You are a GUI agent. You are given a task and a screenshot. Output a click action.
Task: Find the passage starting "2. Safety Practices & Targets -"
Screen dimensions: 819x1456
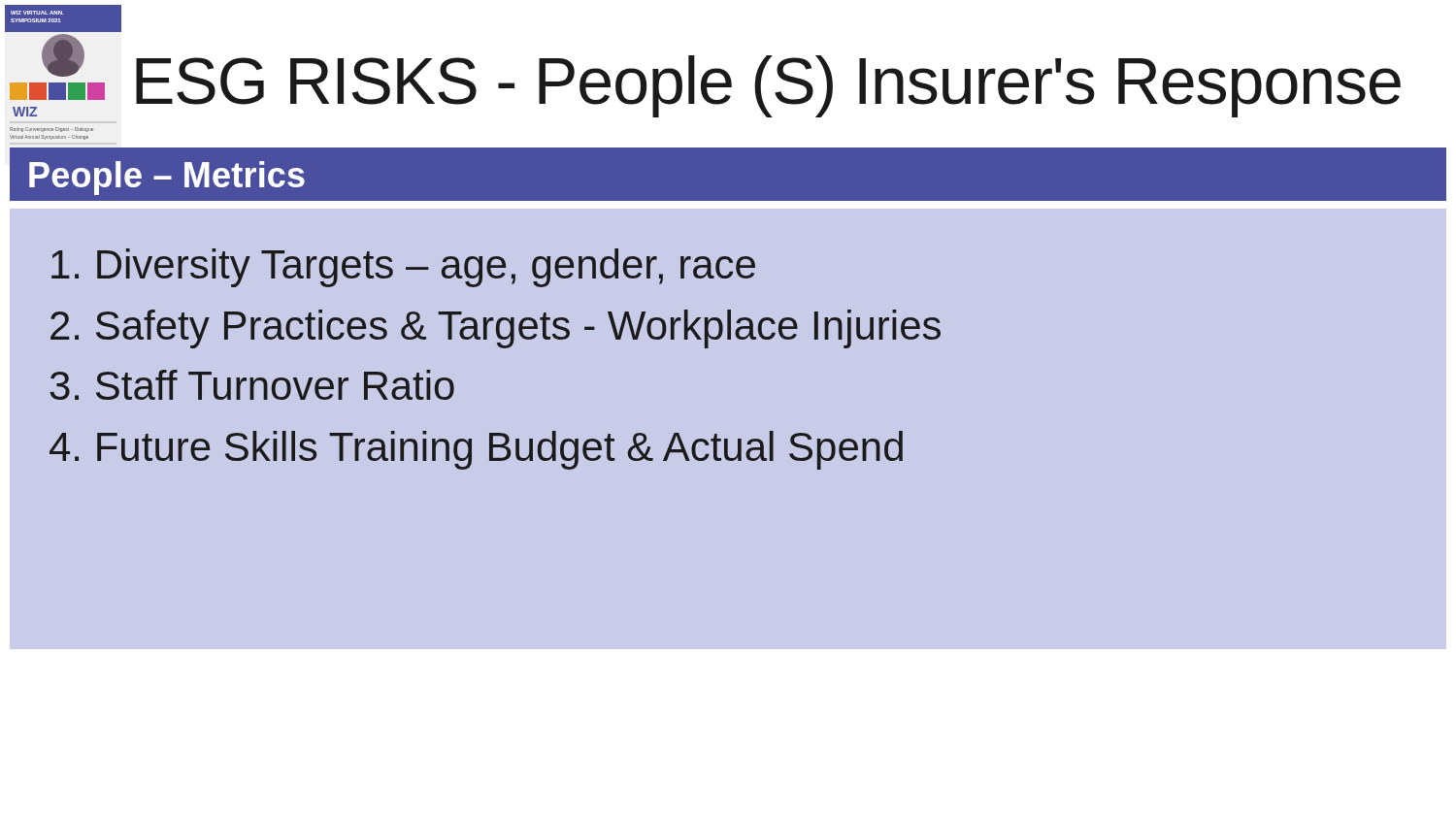[x=495, y=325]
